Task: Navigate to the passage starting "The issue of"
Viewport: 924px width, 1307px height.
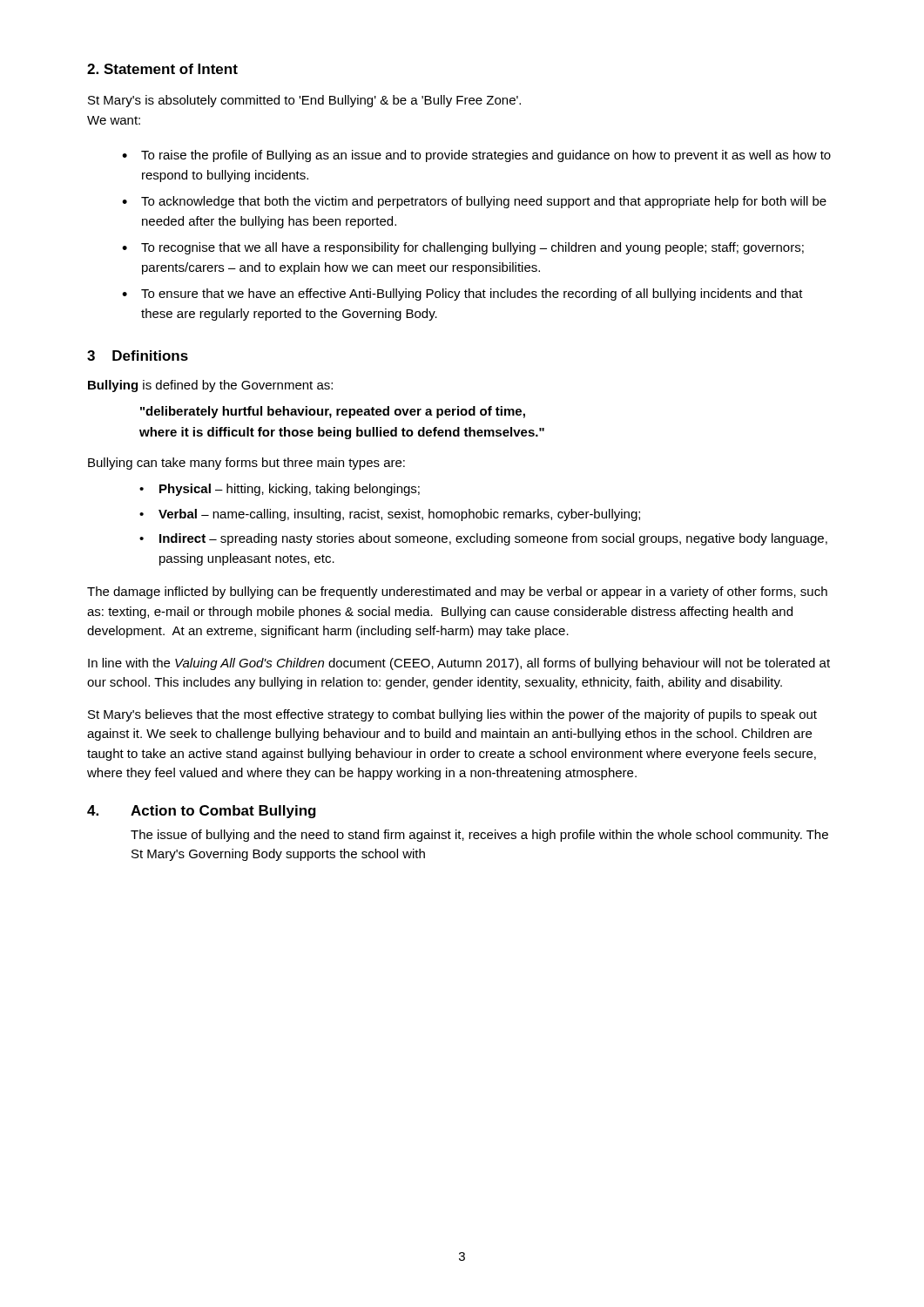Action: pos(480,844)
